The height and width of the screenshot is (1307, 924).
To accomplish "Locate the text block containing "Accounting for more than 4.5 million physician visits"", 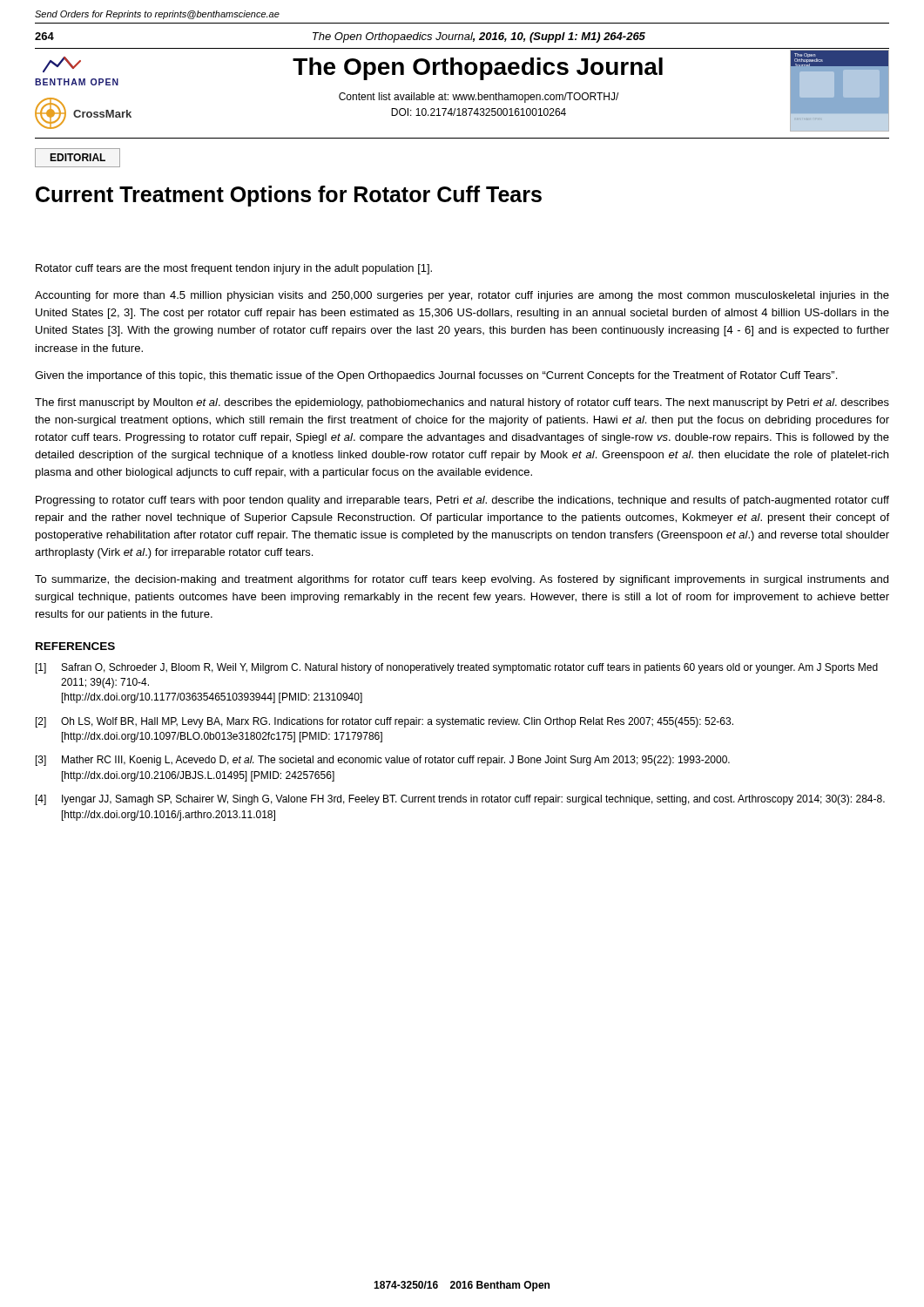I will click(462, 321).
